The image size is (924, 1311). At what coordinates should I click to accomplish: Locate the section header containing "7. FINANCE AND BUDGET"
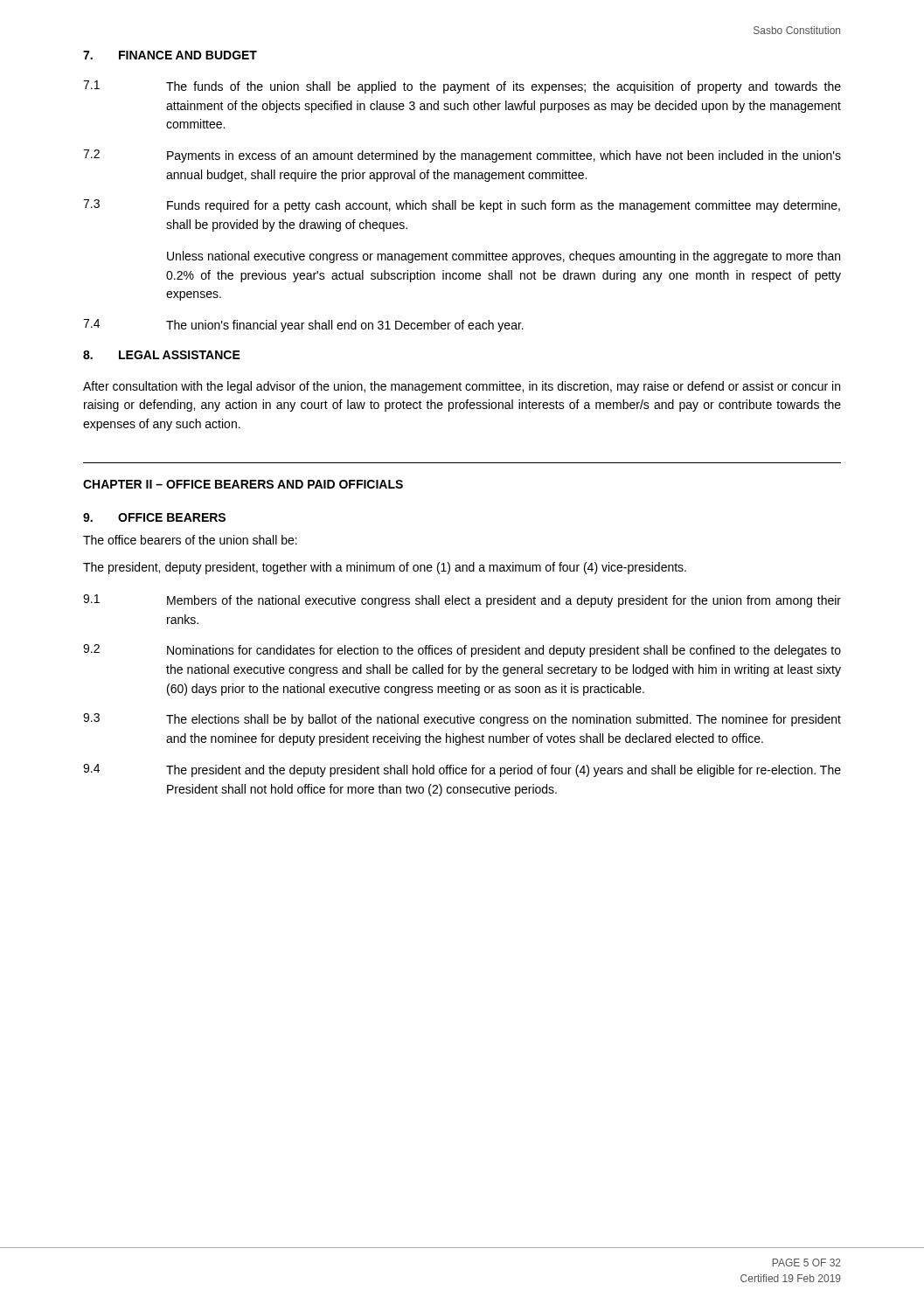click(170, 55)
